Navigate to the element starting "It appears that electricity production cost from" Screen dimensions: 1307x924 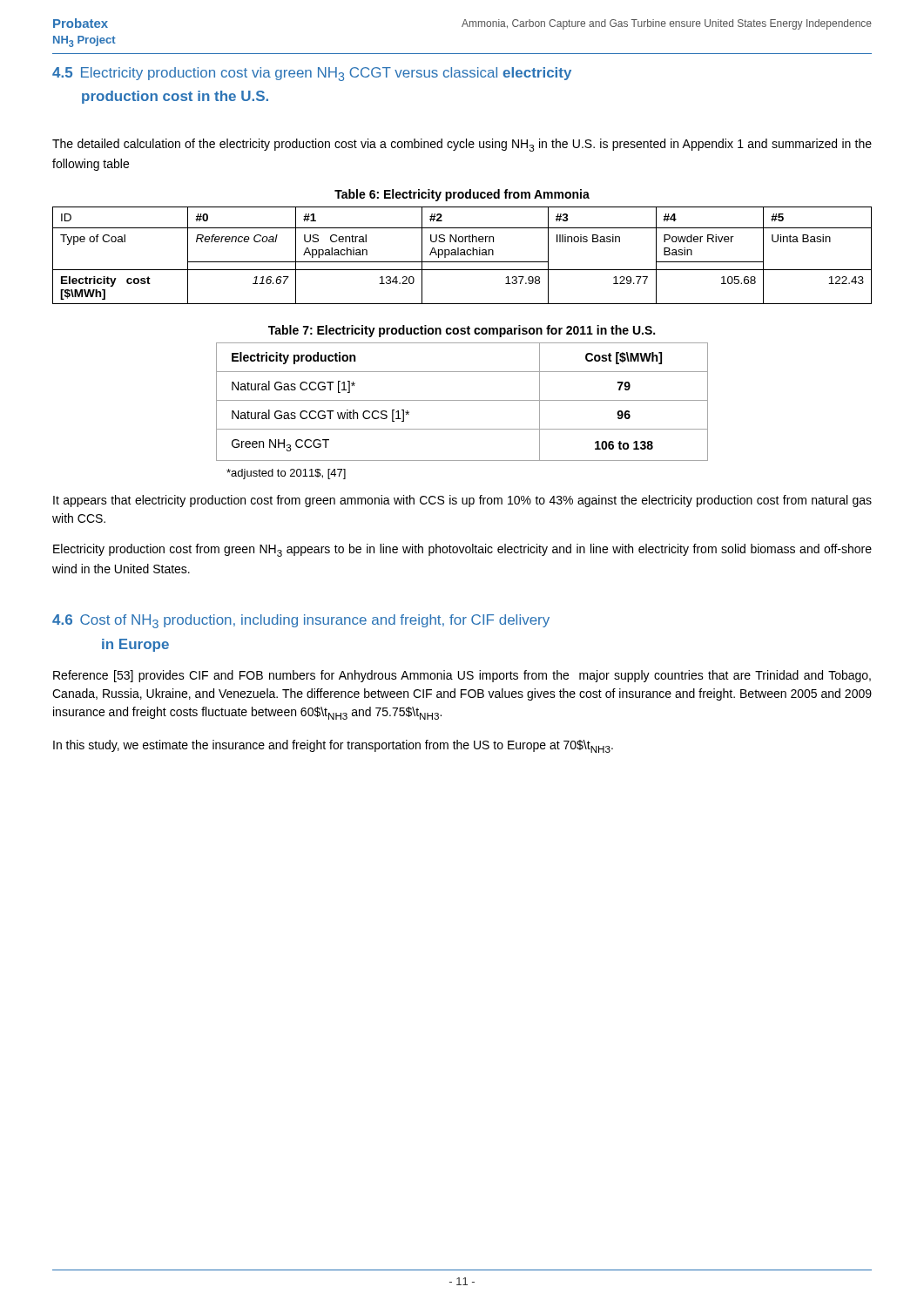point(462,509)
